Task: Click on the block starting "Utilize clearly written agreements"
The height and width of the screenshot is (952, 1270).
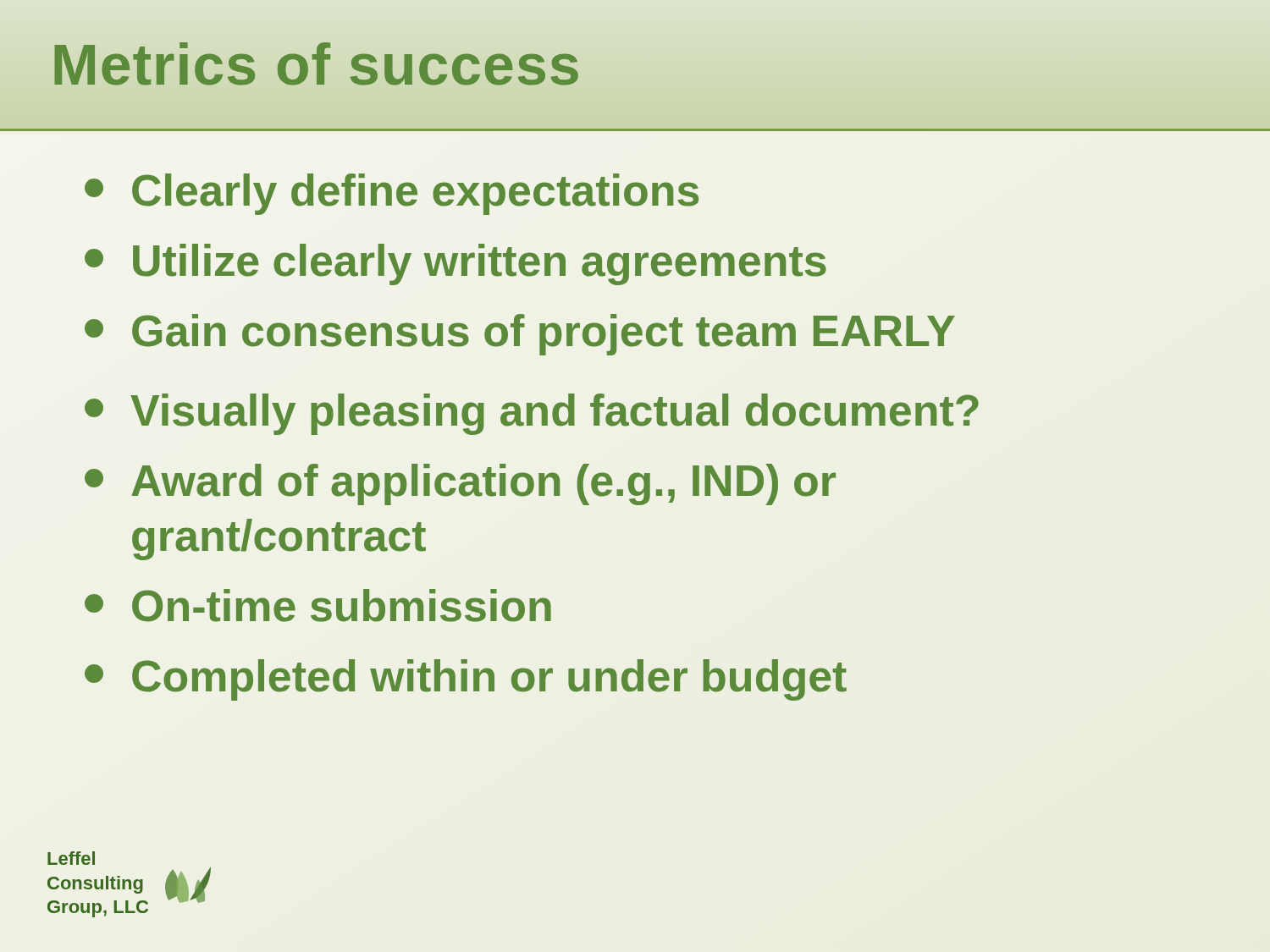Action: click(x=456, y=261)
